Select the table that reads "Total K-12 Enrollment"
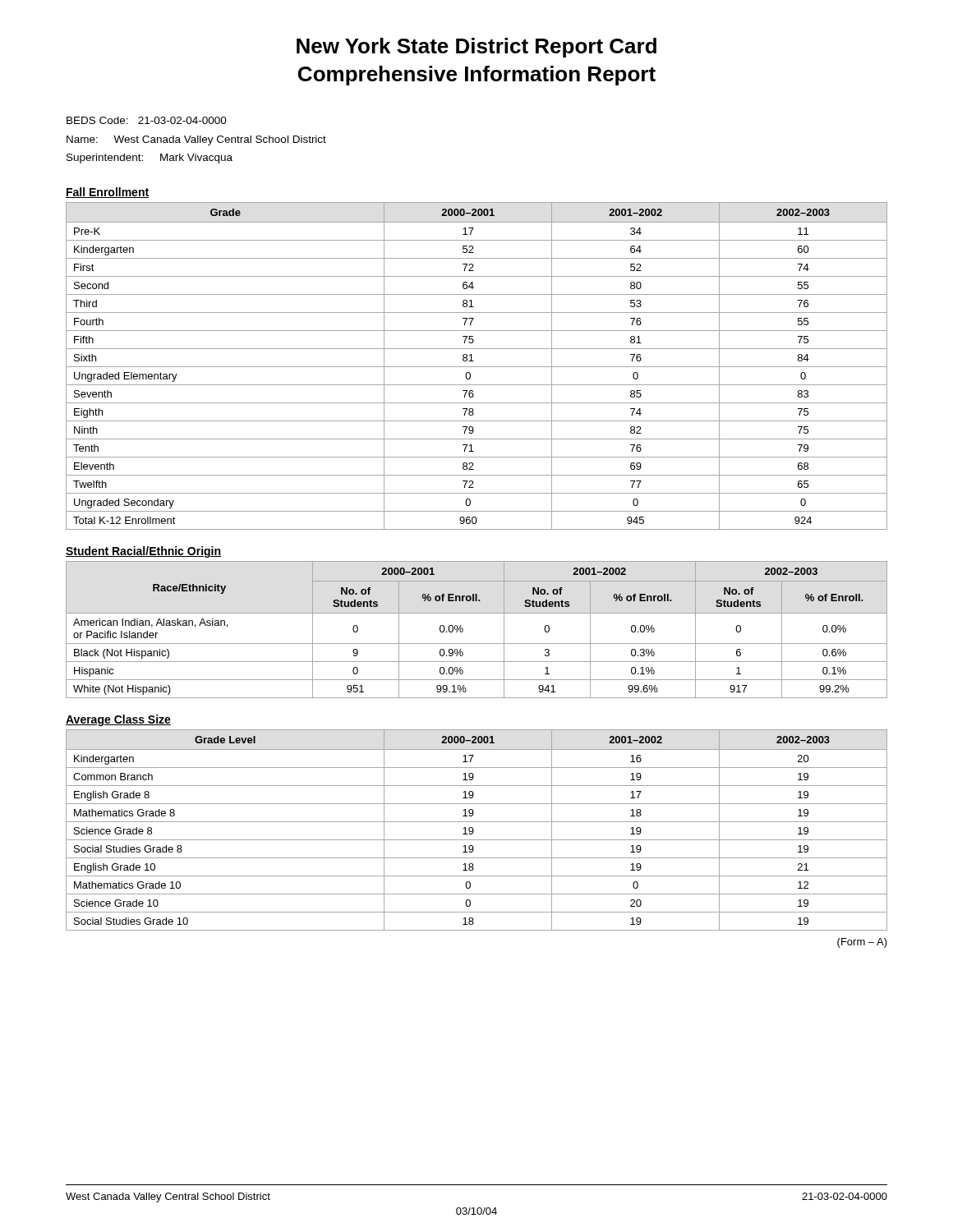Viewport: 953px width, 1232px height. click(x=476, y=366)
